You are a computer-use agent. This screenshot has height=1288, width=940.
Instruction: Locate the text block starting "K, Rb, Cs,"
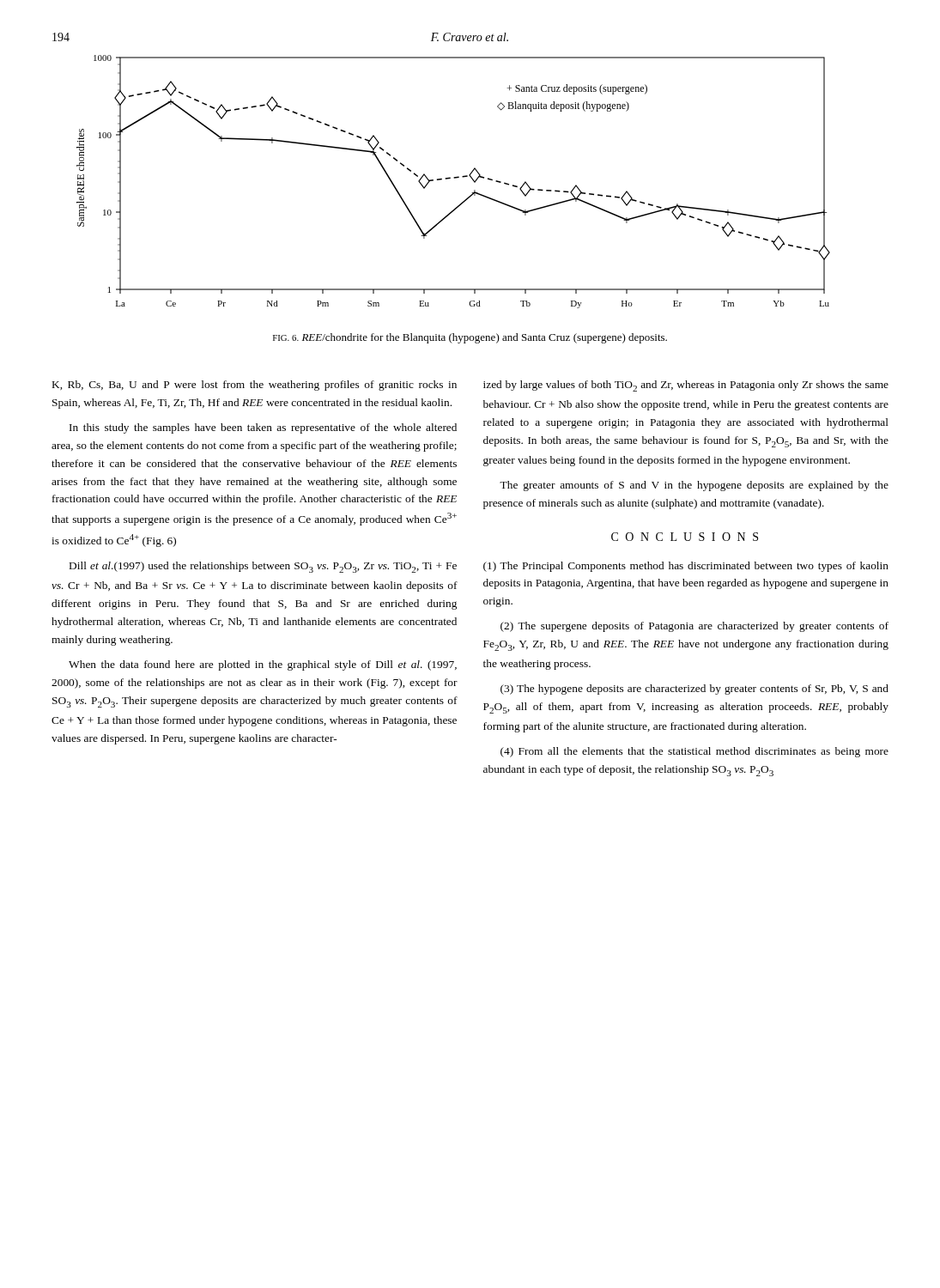point(254,562)
